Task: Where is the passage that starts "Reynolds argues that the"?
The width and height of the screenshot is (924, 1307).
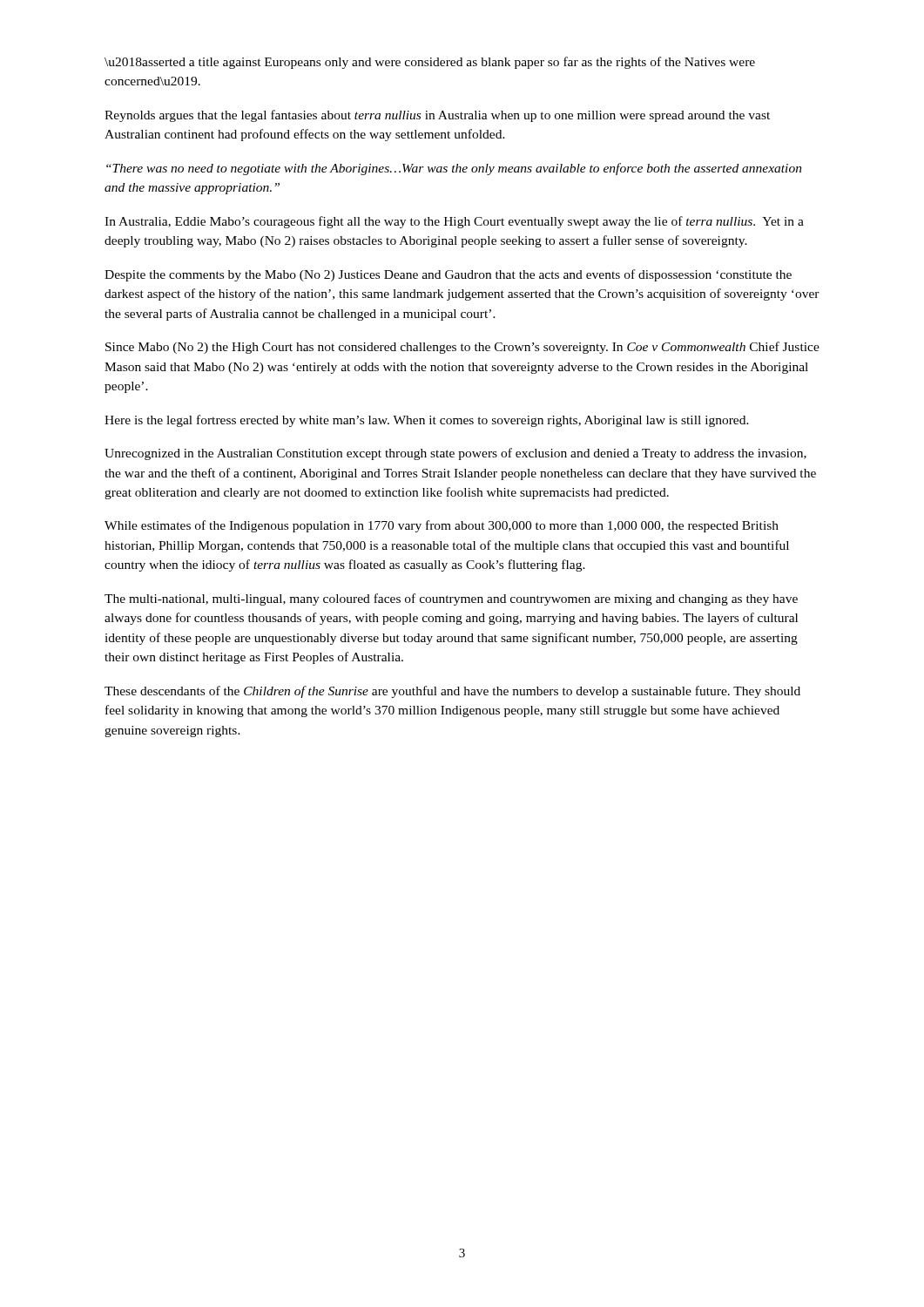Action: click(x=437, y=124)
